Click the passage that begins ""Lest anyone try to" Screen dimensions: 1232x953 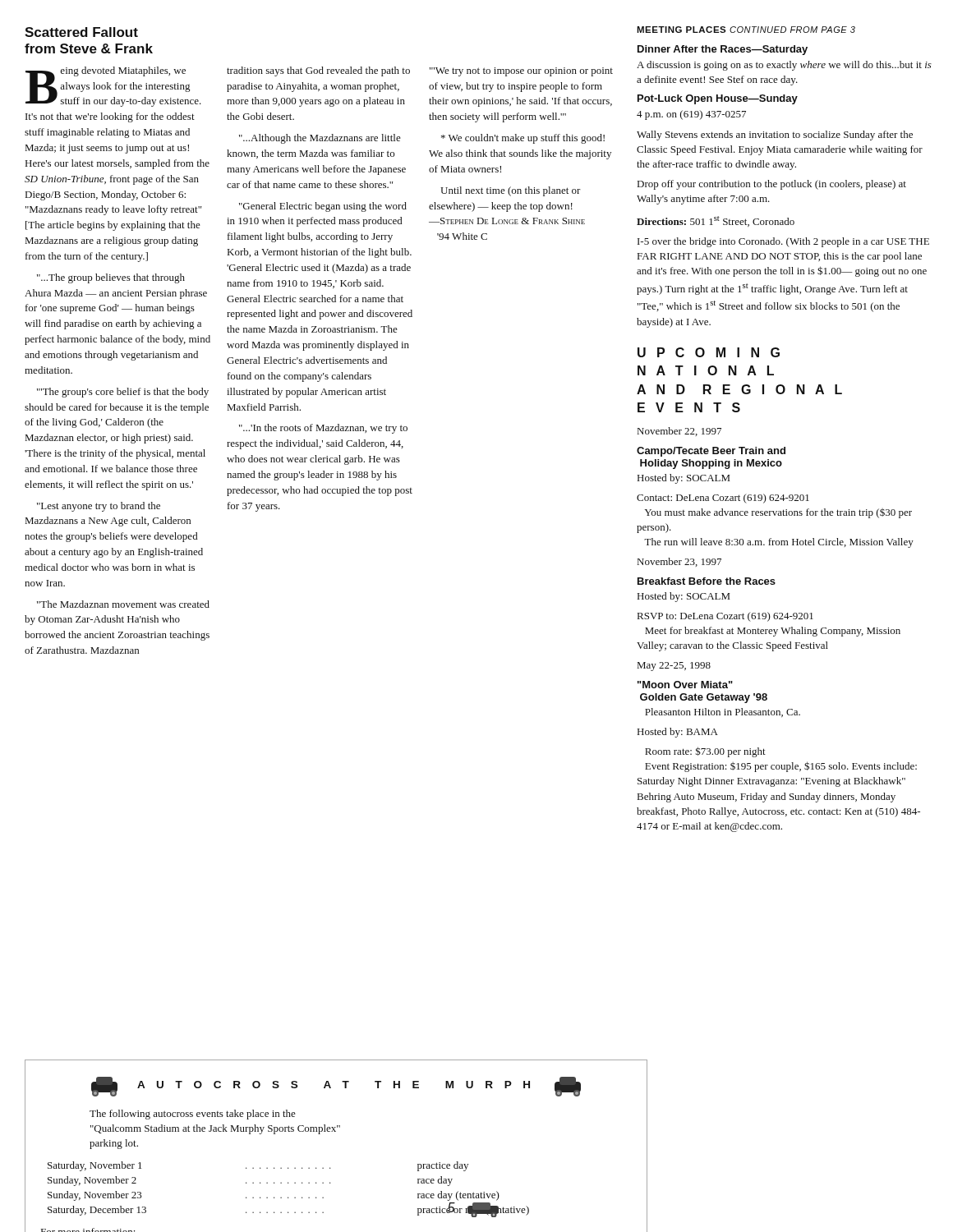[114, 544]
